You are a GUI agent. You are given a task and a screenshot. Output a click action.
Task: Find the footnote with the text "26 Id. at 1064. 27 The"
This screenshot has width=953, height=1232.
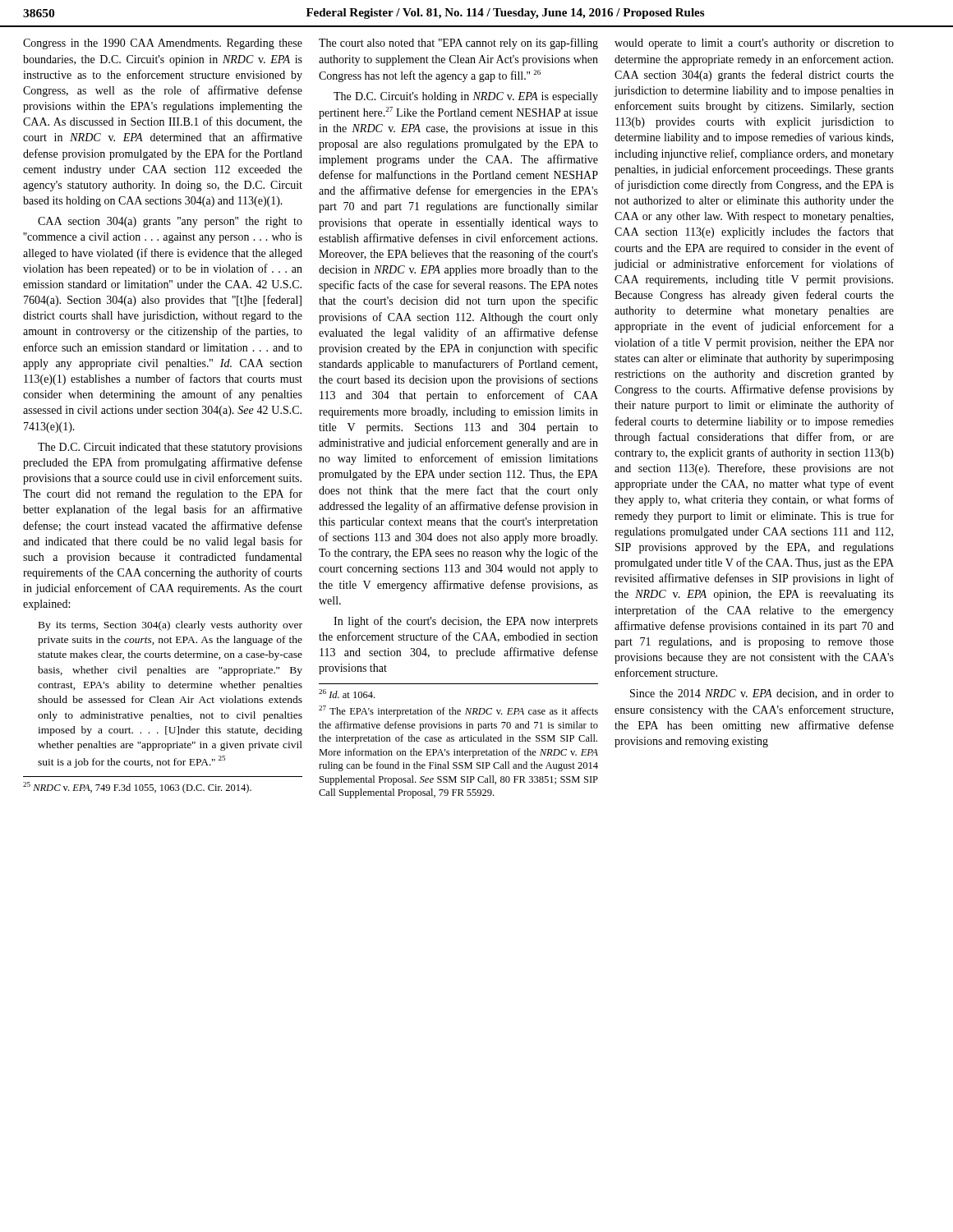458,741
